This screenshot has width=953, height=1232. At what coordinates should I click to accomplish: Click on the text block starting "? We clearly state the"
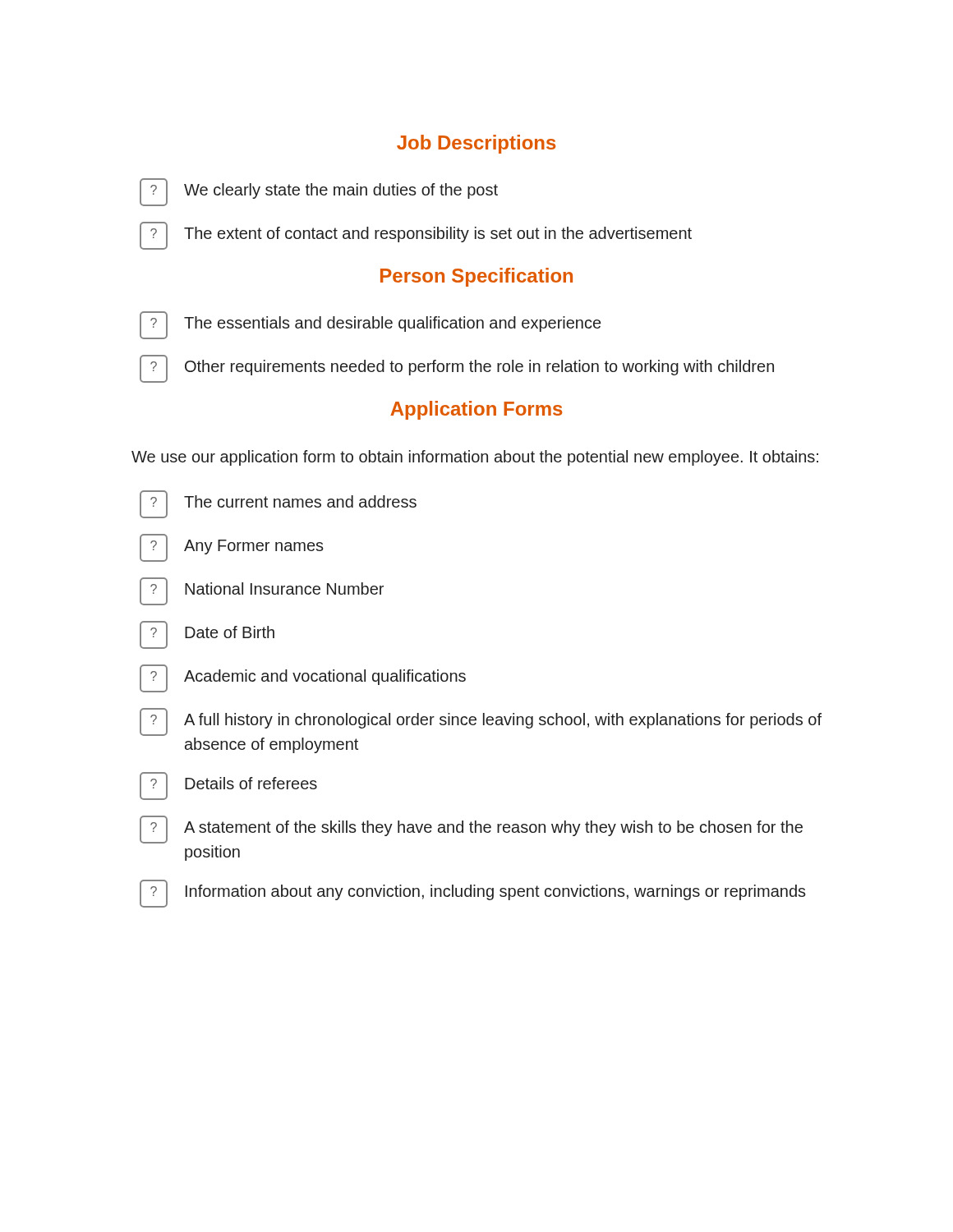point(481,192)
